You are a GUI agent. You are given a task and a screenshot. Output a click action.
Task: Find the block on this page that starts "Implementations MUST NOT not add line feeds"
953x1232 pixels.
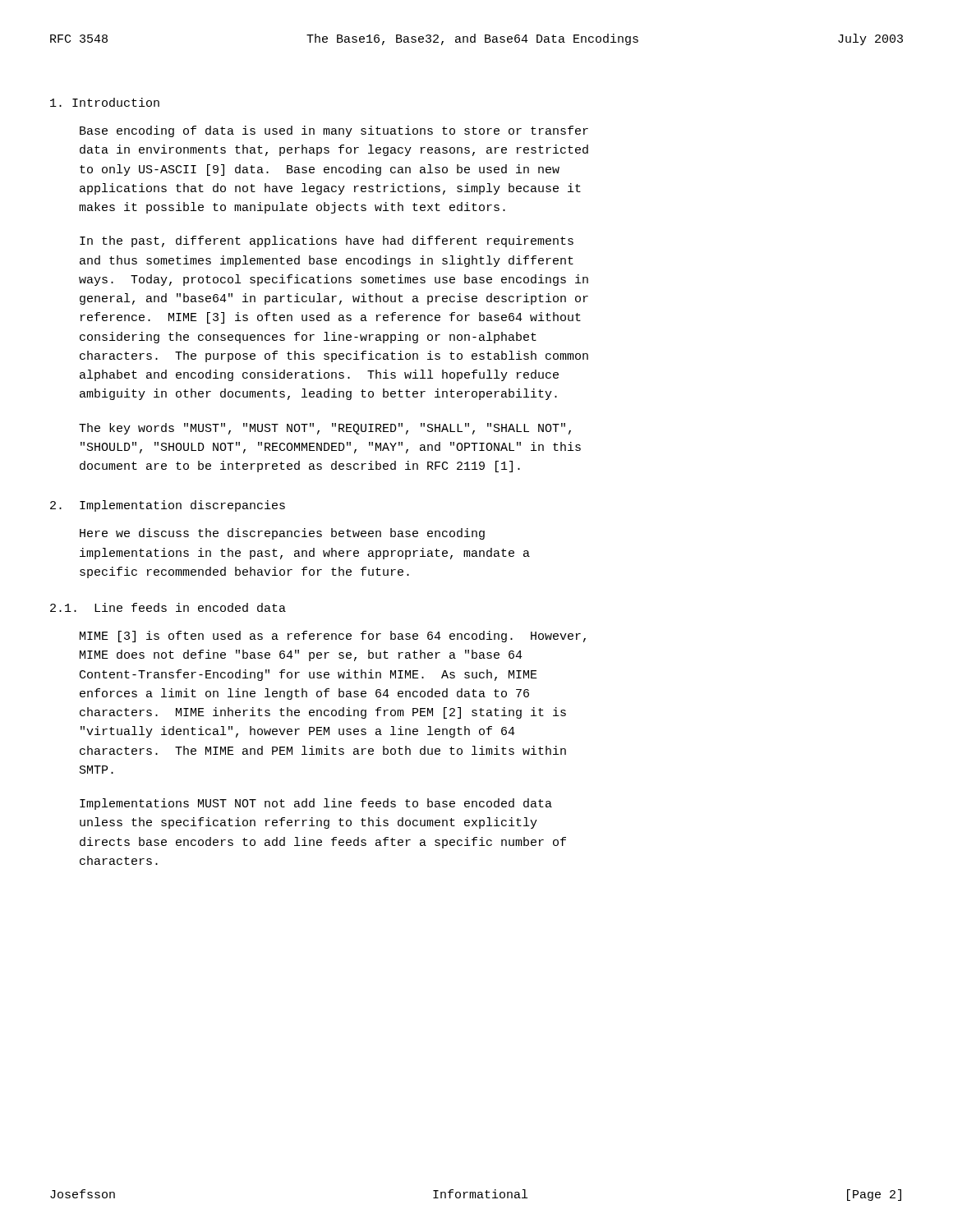click(323, 833)
